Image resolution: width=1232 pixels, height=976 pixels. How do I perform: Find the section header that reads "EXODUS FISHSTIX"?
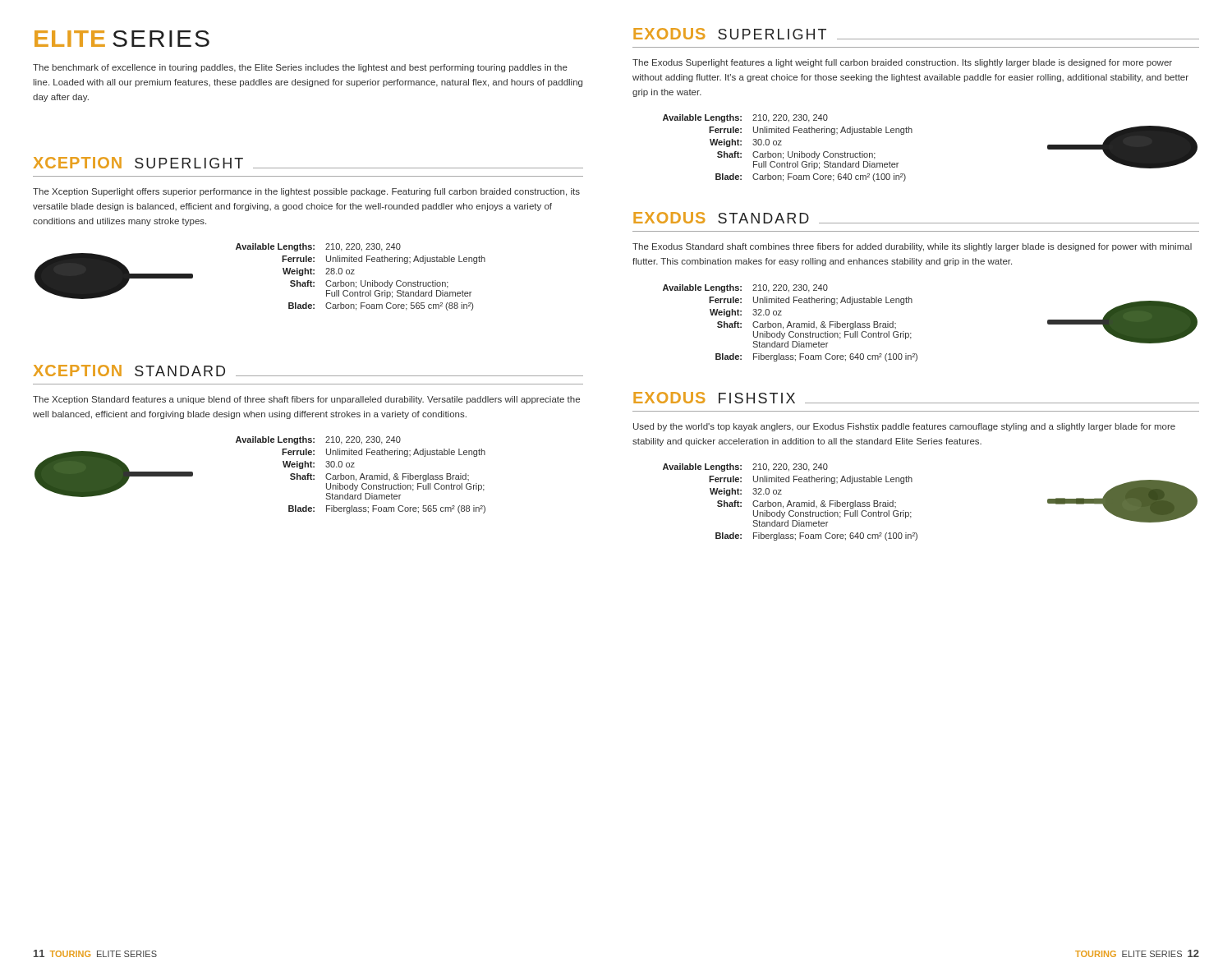pyautogui.click(x=916, y=398)
